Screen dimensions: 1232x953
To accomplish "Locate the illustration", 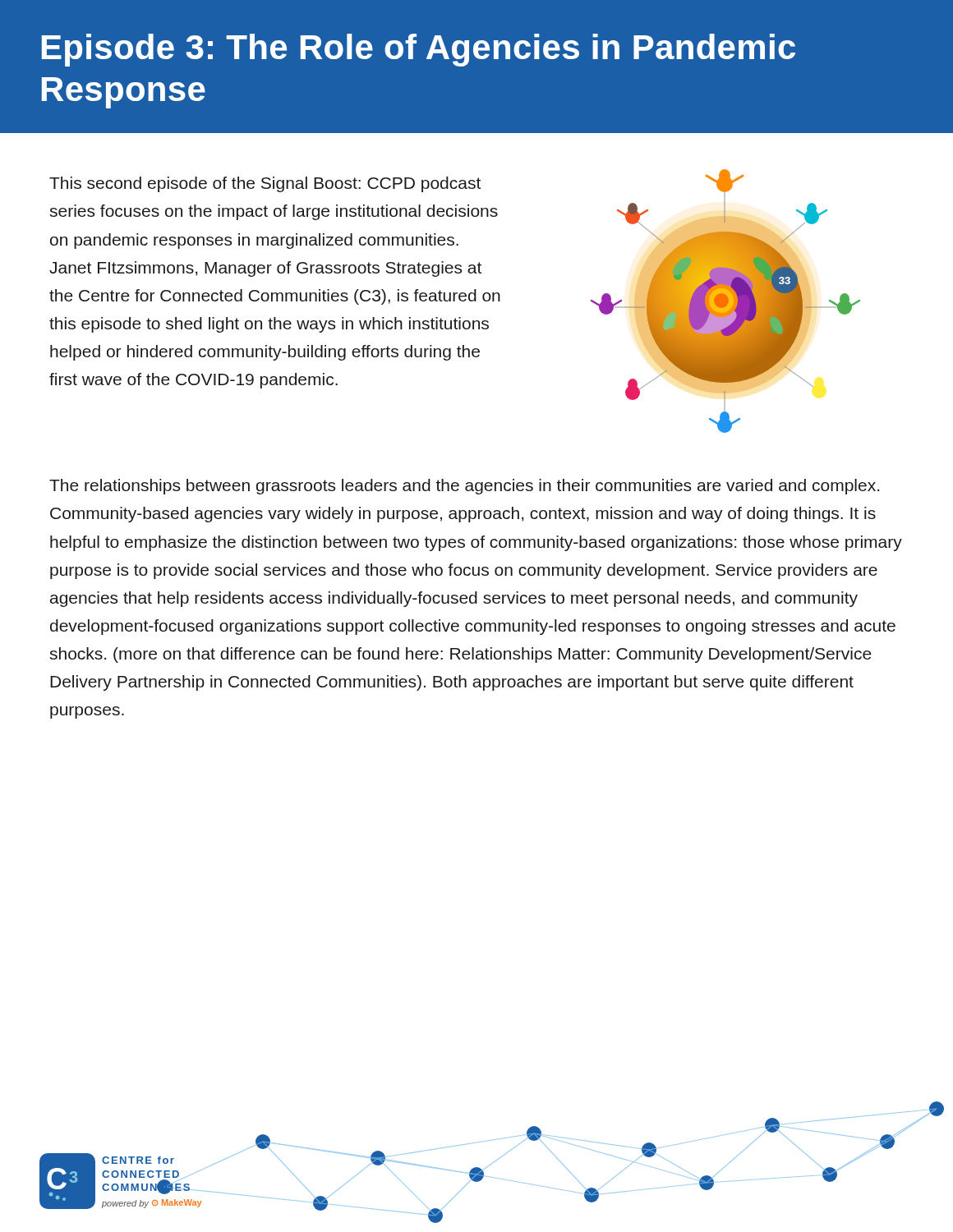I will pos(707,301).
